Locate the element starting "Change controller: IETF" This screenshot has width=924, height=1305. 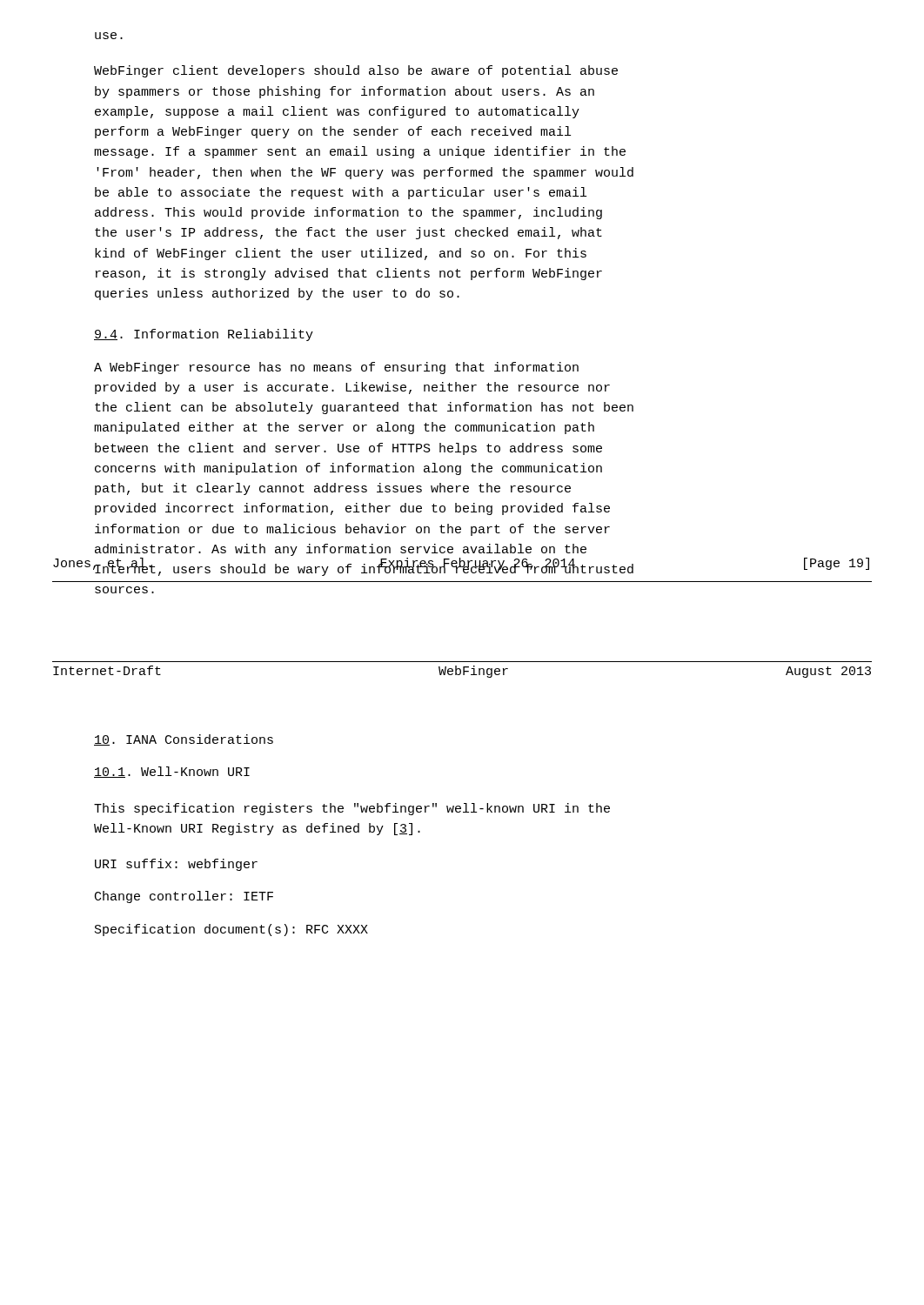[184, 898]
